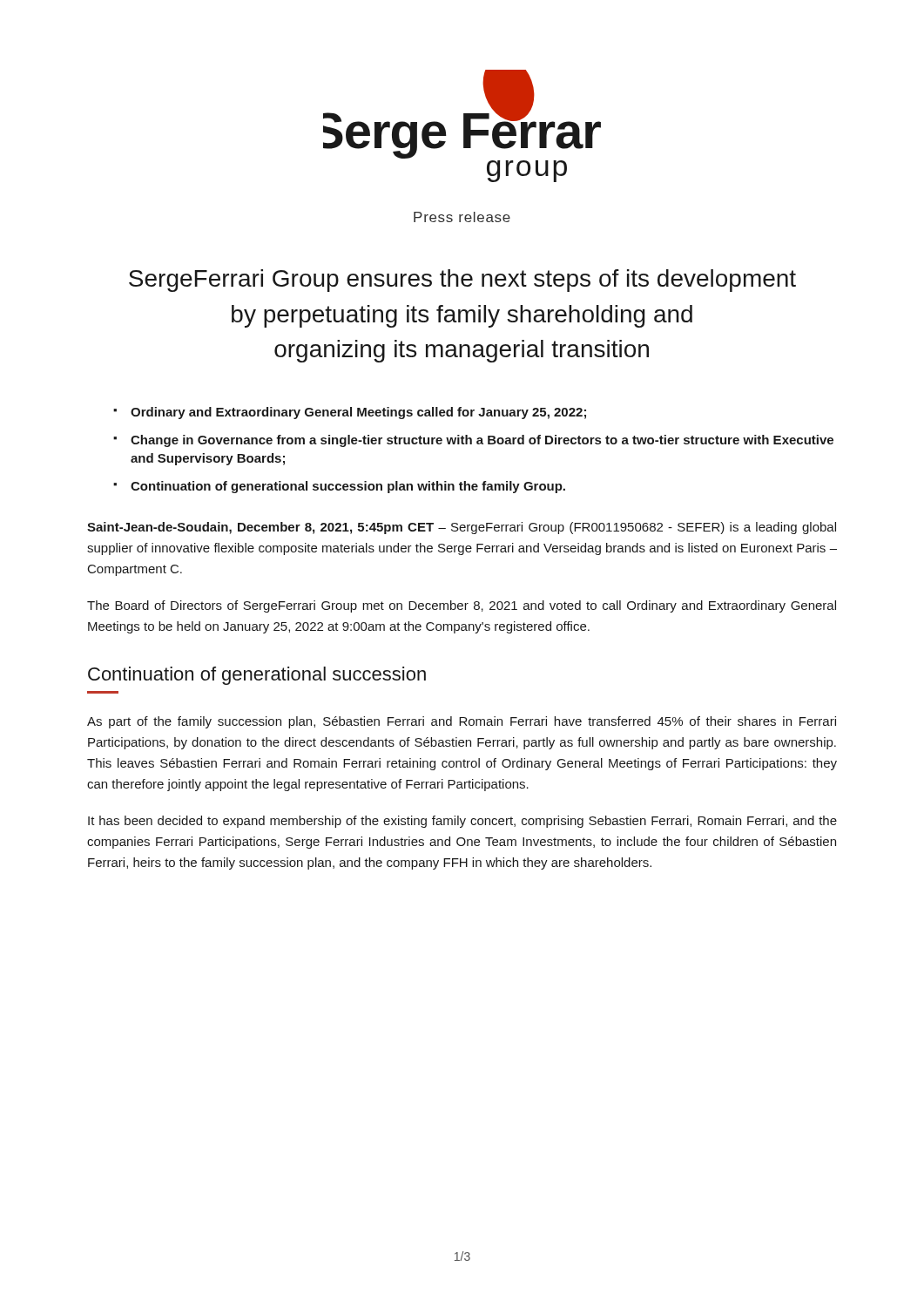Find the region starting "The Board of Directors of SergeFerrari"
Screen dimensions: 1307x924
click(462, 615)
